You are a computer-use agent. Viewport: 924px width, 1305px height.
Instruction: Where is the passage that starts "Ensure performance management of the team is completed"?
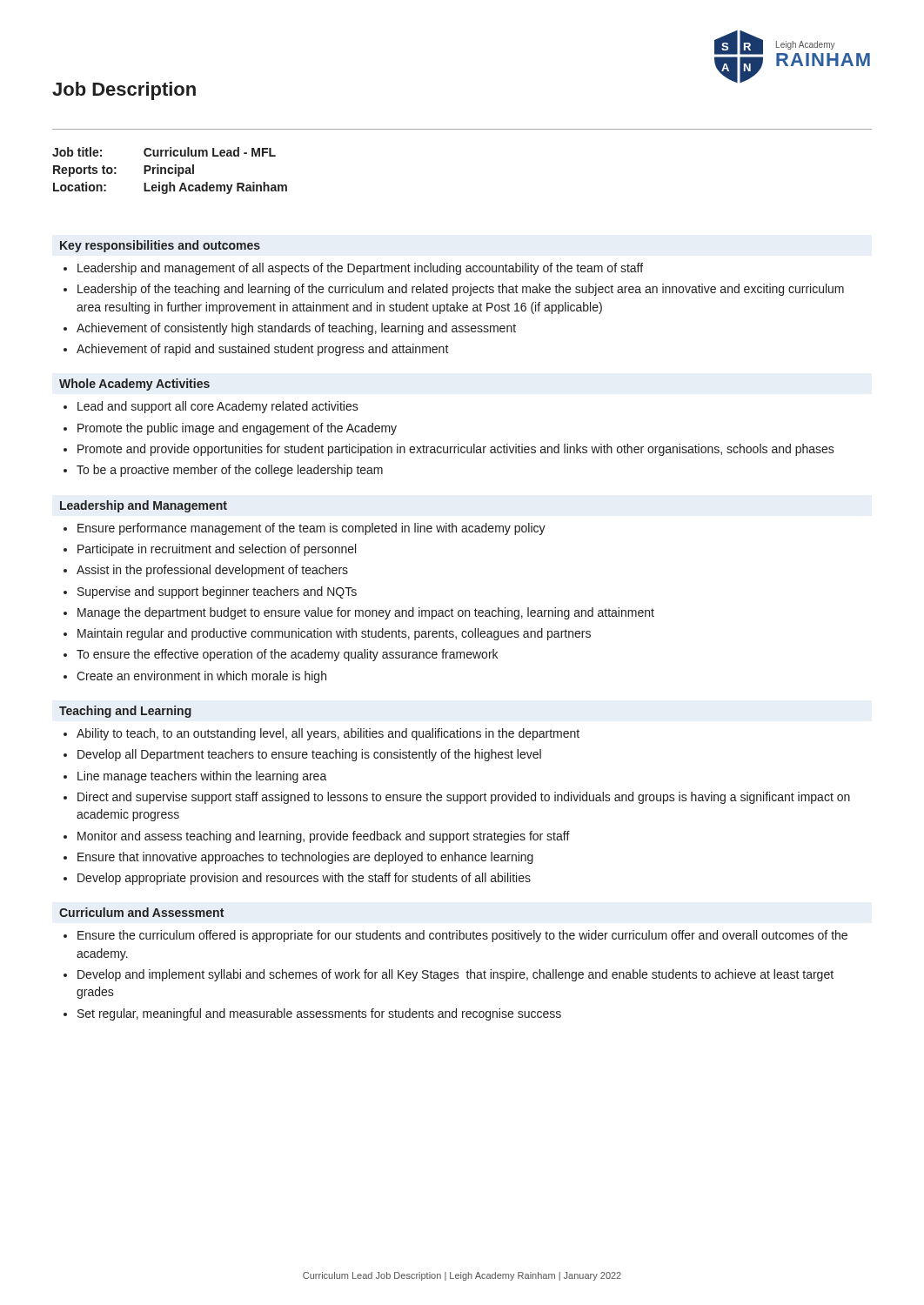pyautogui.click(x=311, y=528)
